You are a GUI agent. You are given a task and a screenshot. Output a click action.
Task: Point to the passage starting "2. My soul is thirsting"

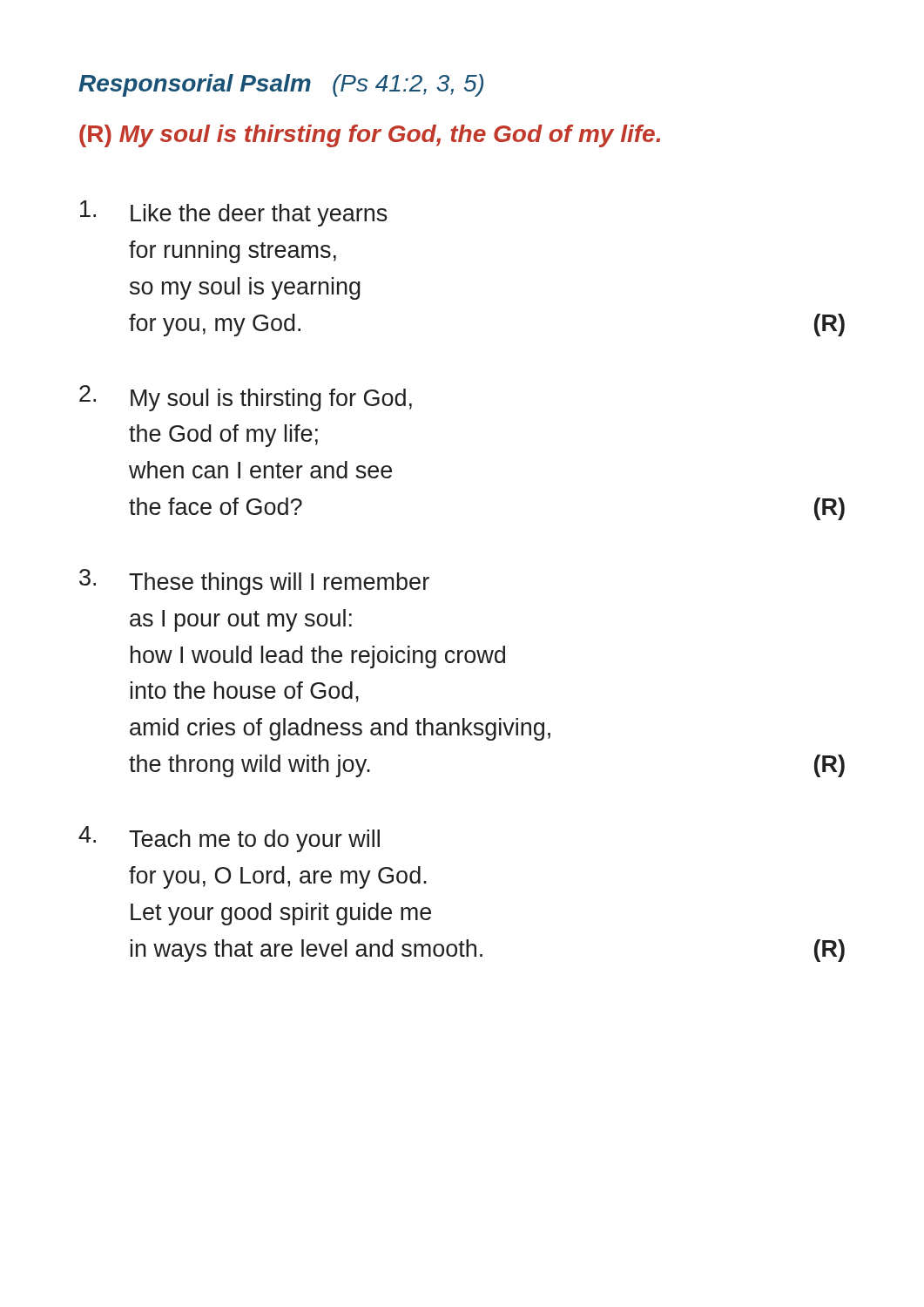click(246, 398)
